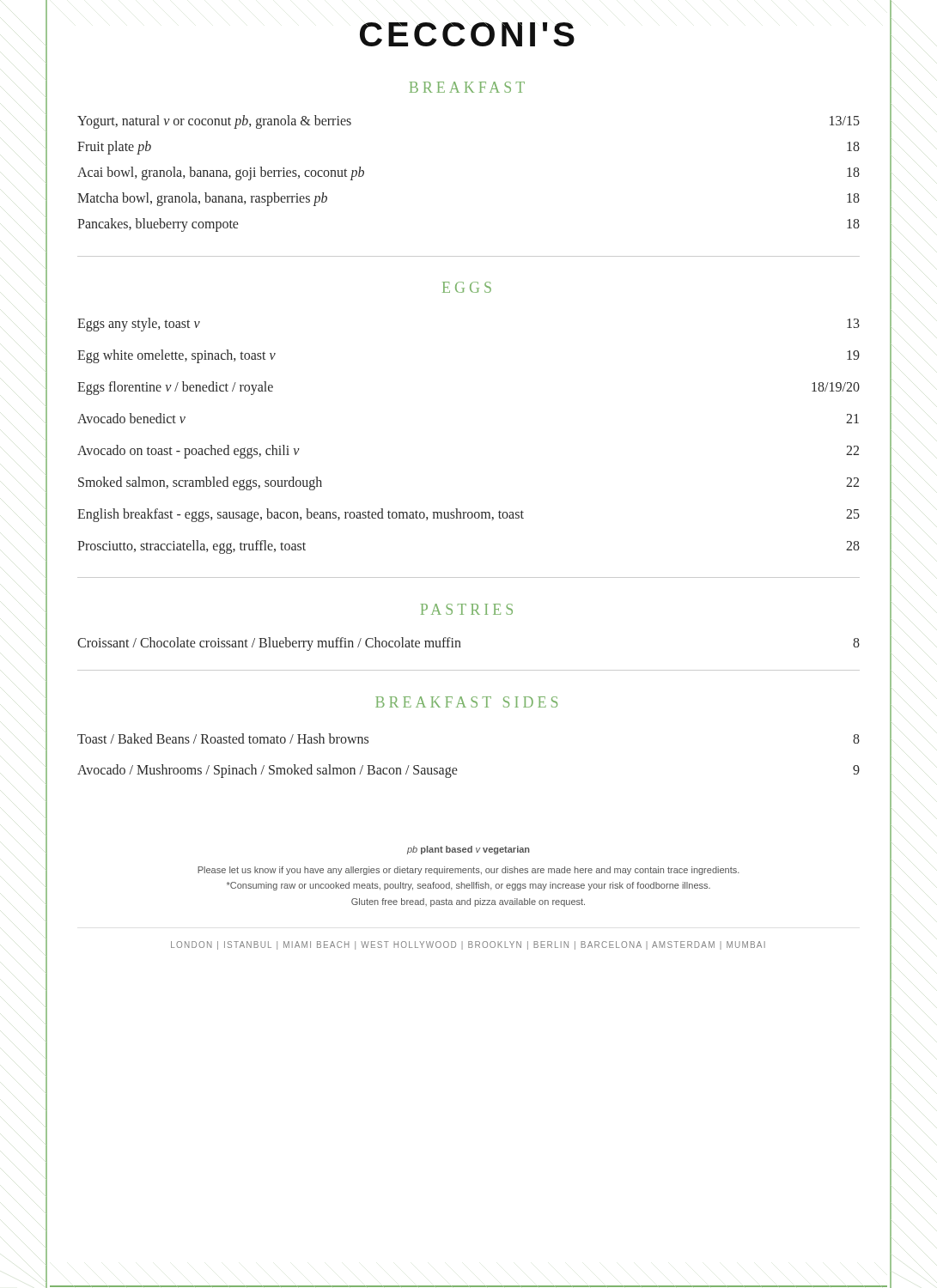Click the passage that begins "English breakfast - eggs, sausage,"
Viewport: 937px width, 1288px height.
[x=468, y=514]
